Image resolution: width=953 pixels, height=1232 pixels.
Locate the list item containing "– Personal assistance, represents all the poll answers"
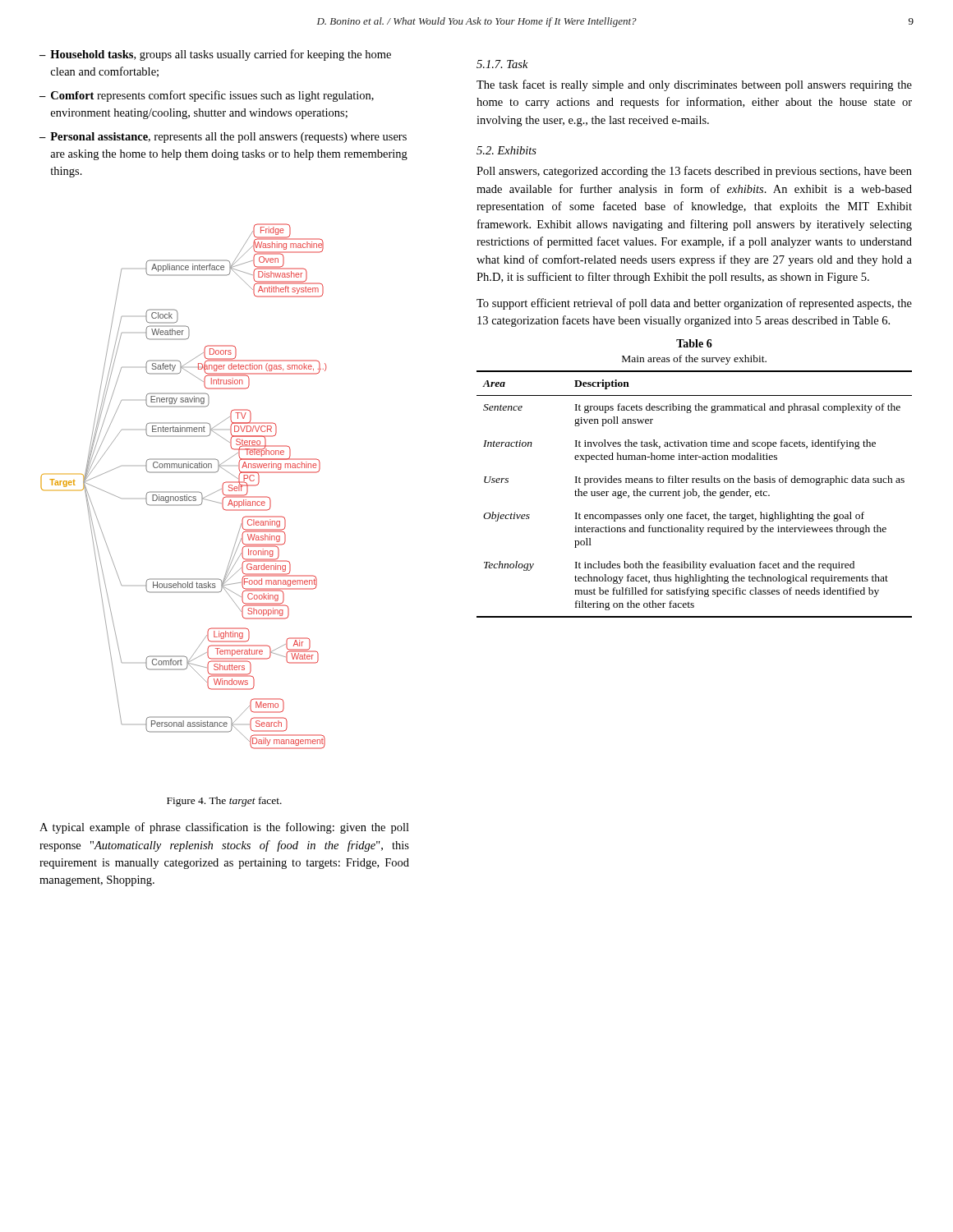pyautogui.click(x=224, y=154)
